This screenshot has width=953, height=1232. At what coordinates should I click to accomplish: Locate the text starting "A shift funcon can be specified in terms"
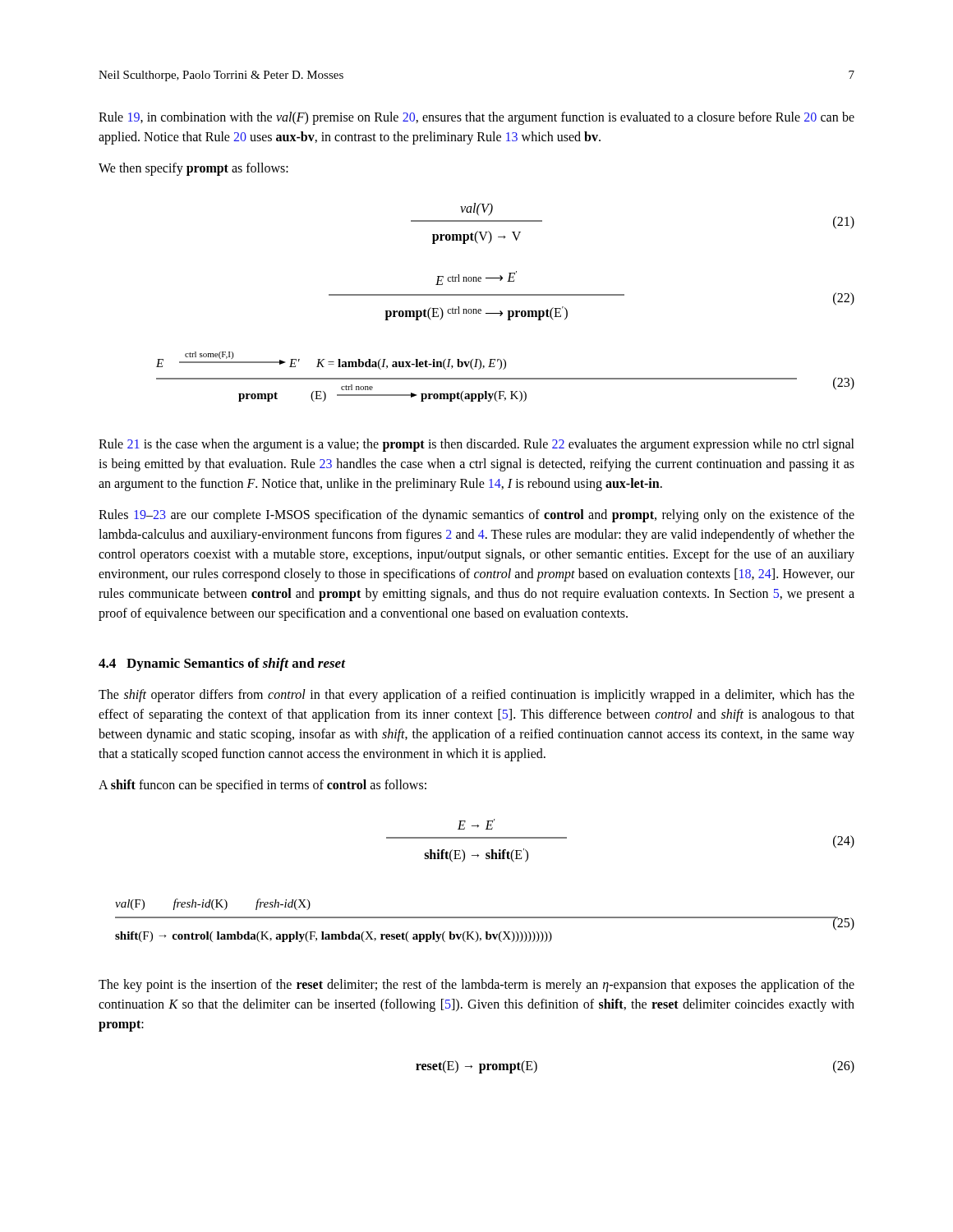click(263, 785)
